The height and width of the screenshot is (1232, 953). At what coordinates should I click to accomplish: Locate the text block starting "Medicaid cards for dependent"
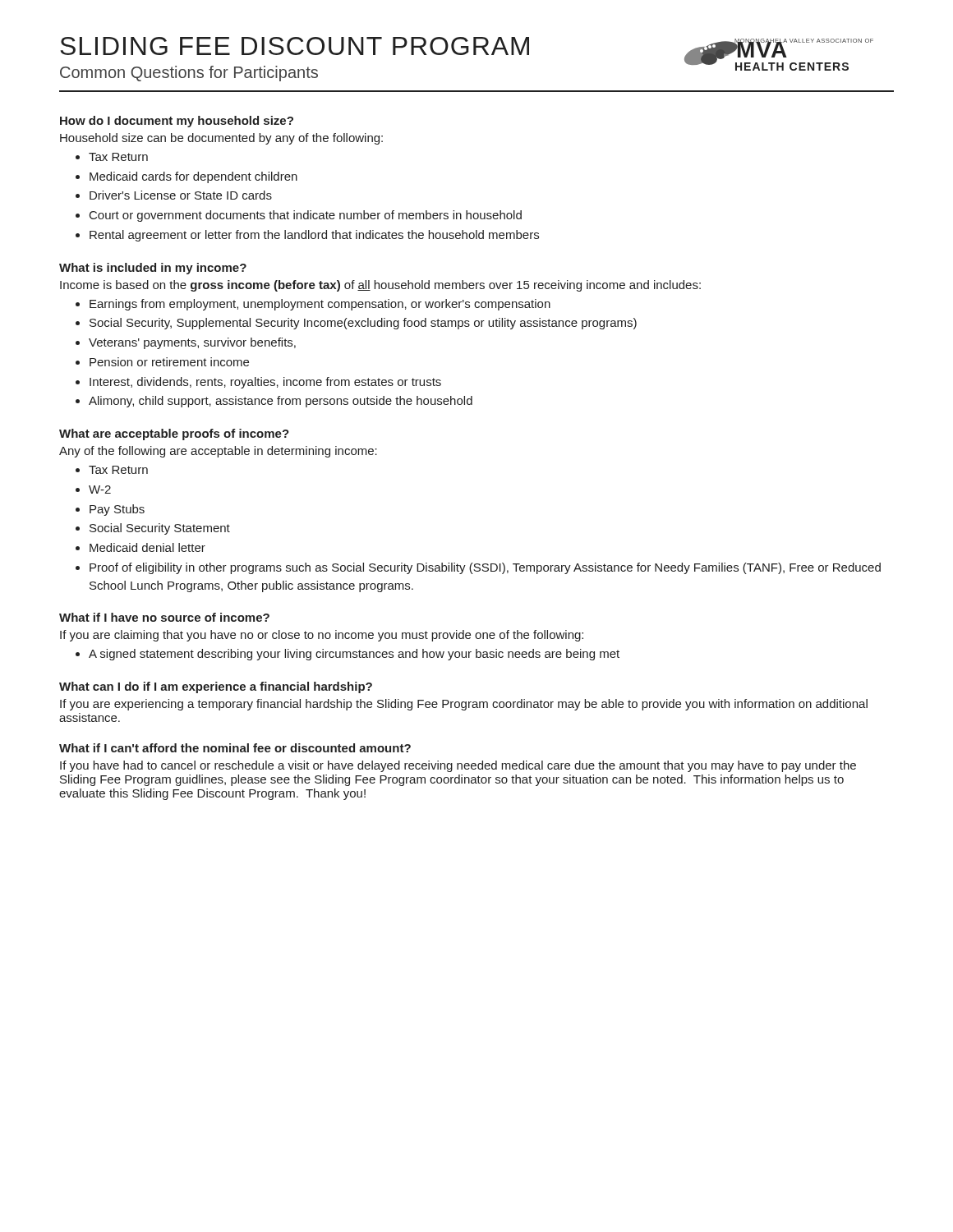(193, 176)
